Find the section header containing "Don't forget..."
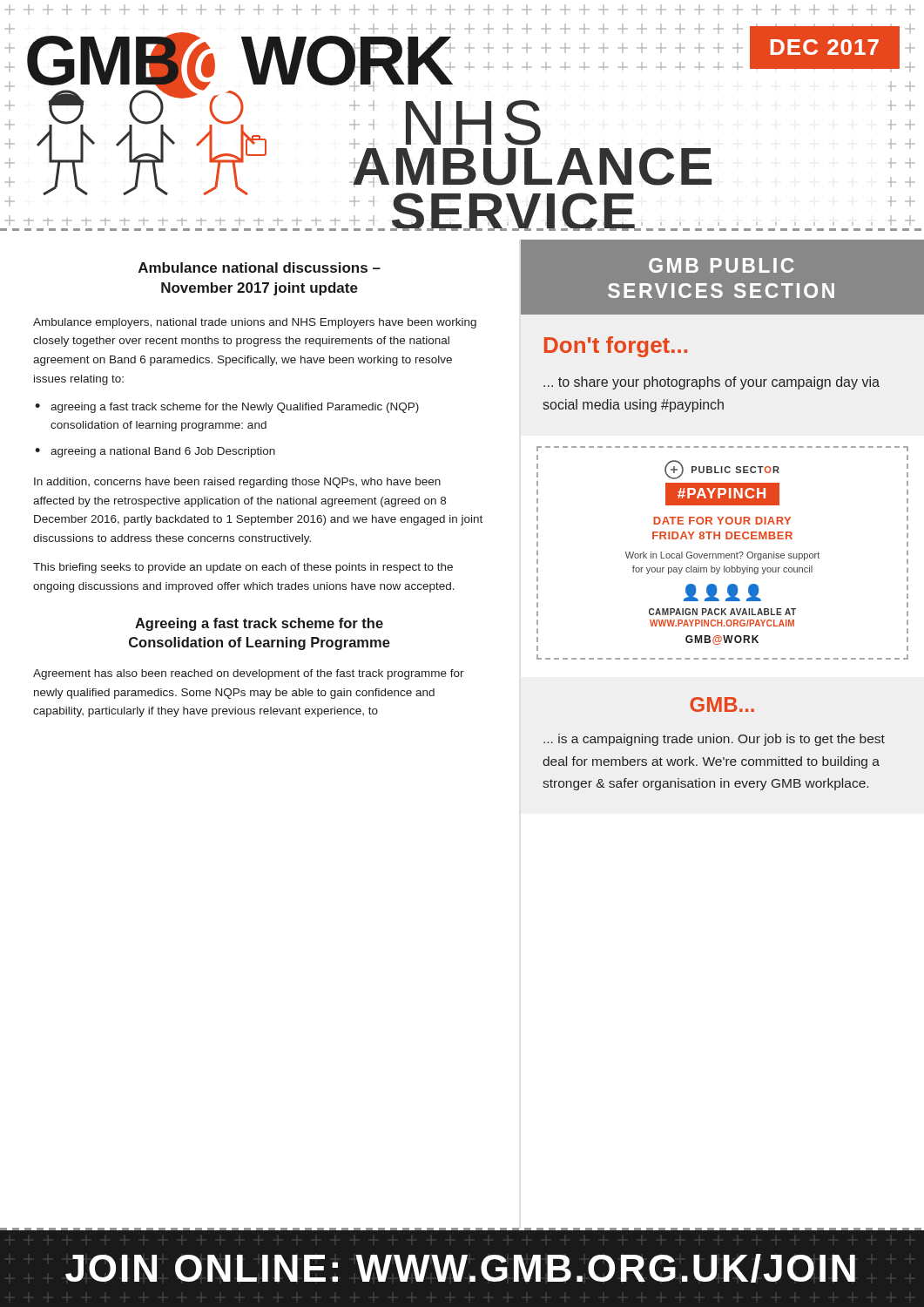The image size is (924, 1307). 616,345
